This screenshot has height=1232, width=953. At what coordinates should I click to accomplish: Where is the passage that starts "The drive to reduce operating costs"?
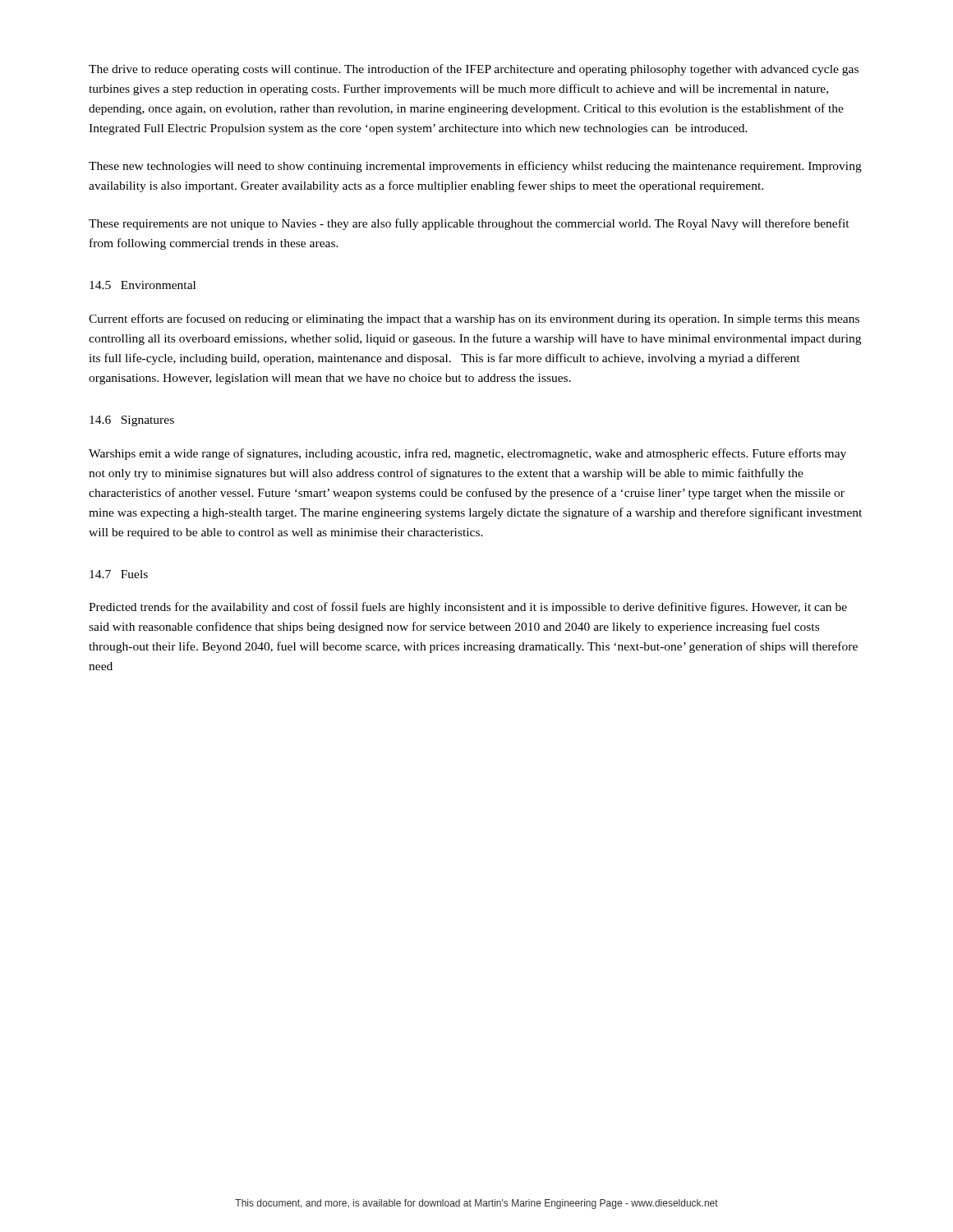pos(474,98)
